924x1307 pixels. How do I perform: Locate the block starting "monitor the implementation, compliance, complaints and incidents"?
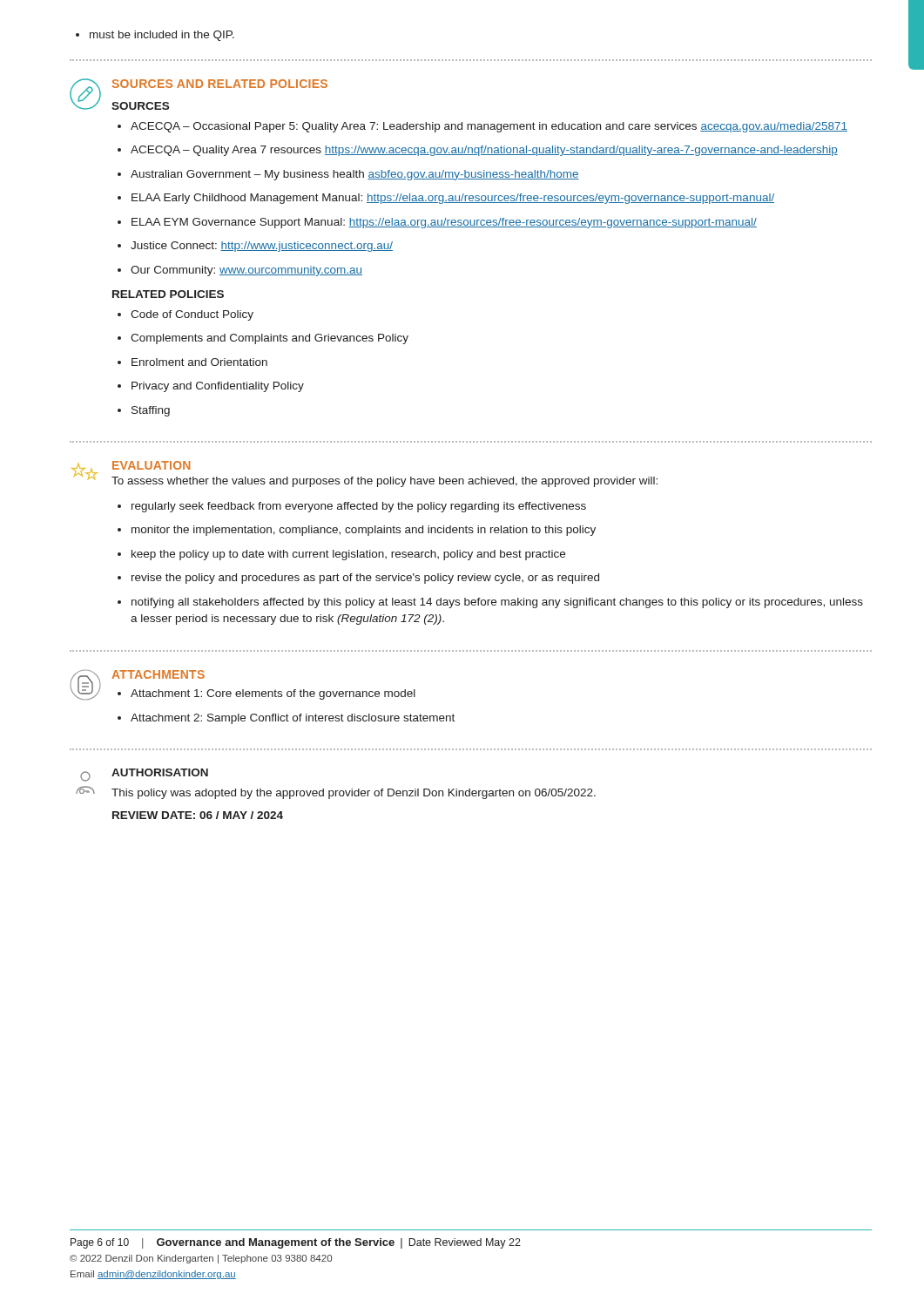492,530
